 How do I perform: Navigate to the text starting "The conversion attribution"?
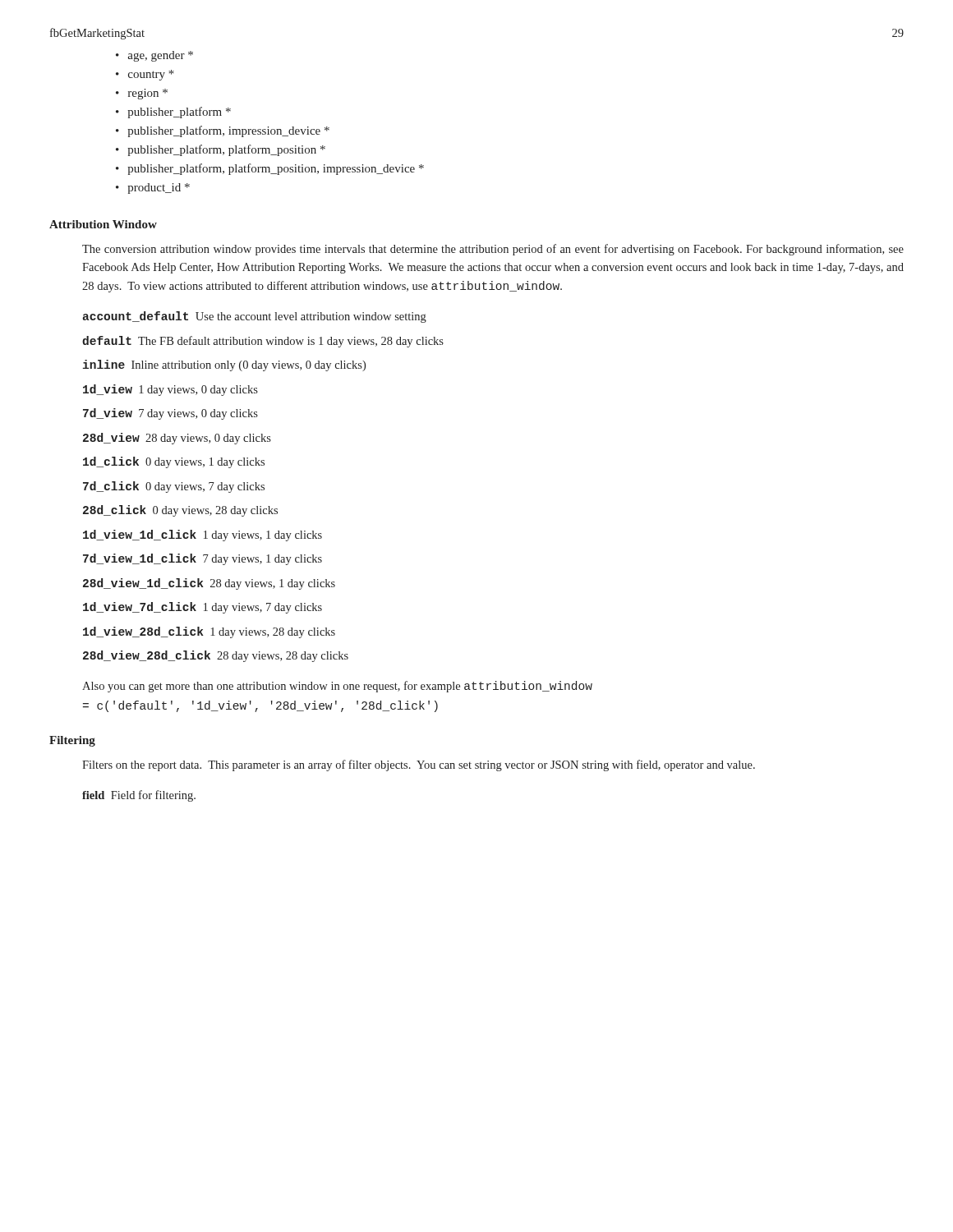point(493,268)
